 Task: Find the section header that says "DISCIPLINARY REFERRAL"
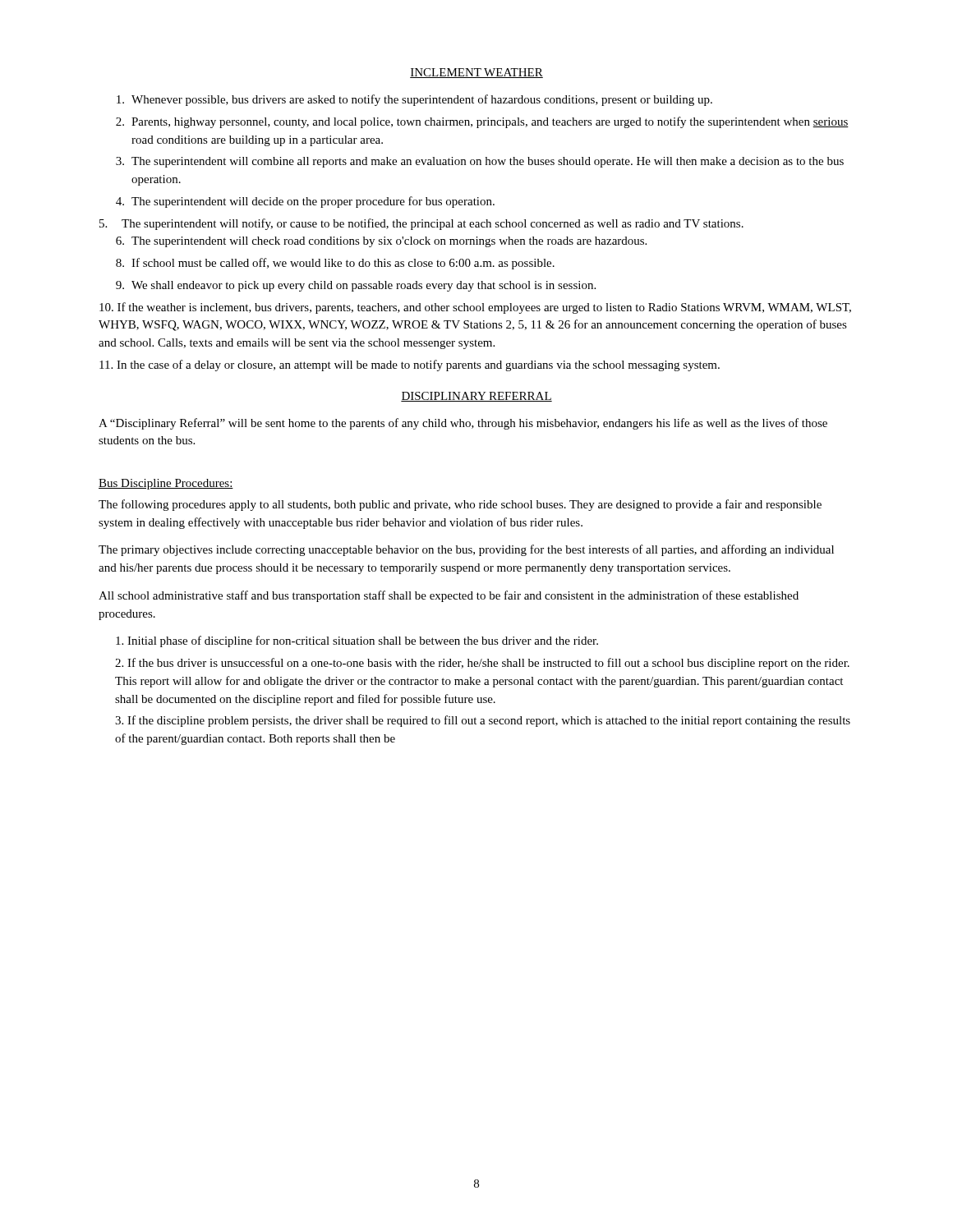tap(476, 395)
